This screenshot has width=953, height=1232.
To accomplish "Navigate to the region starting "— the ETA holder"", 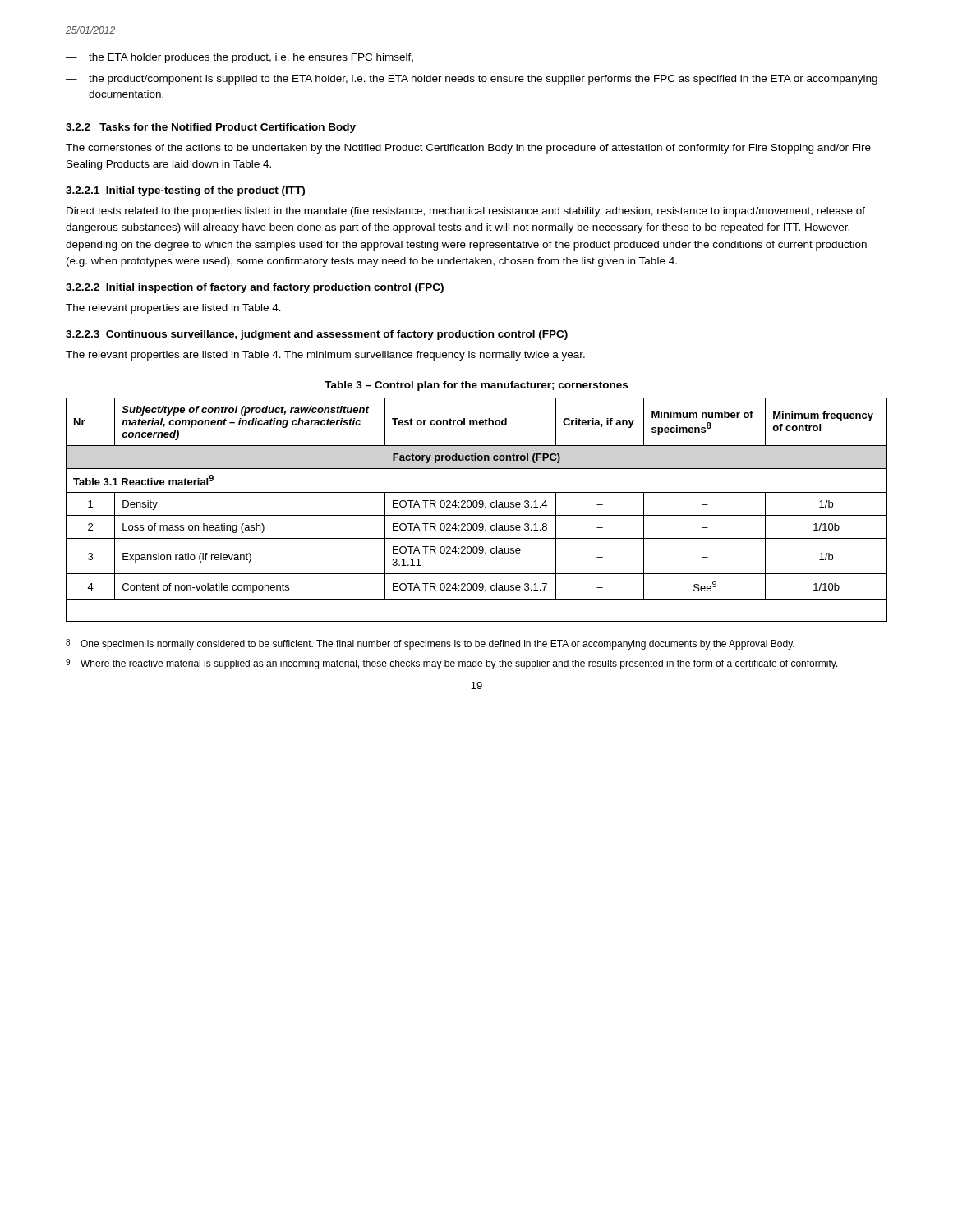I will 239,58.
